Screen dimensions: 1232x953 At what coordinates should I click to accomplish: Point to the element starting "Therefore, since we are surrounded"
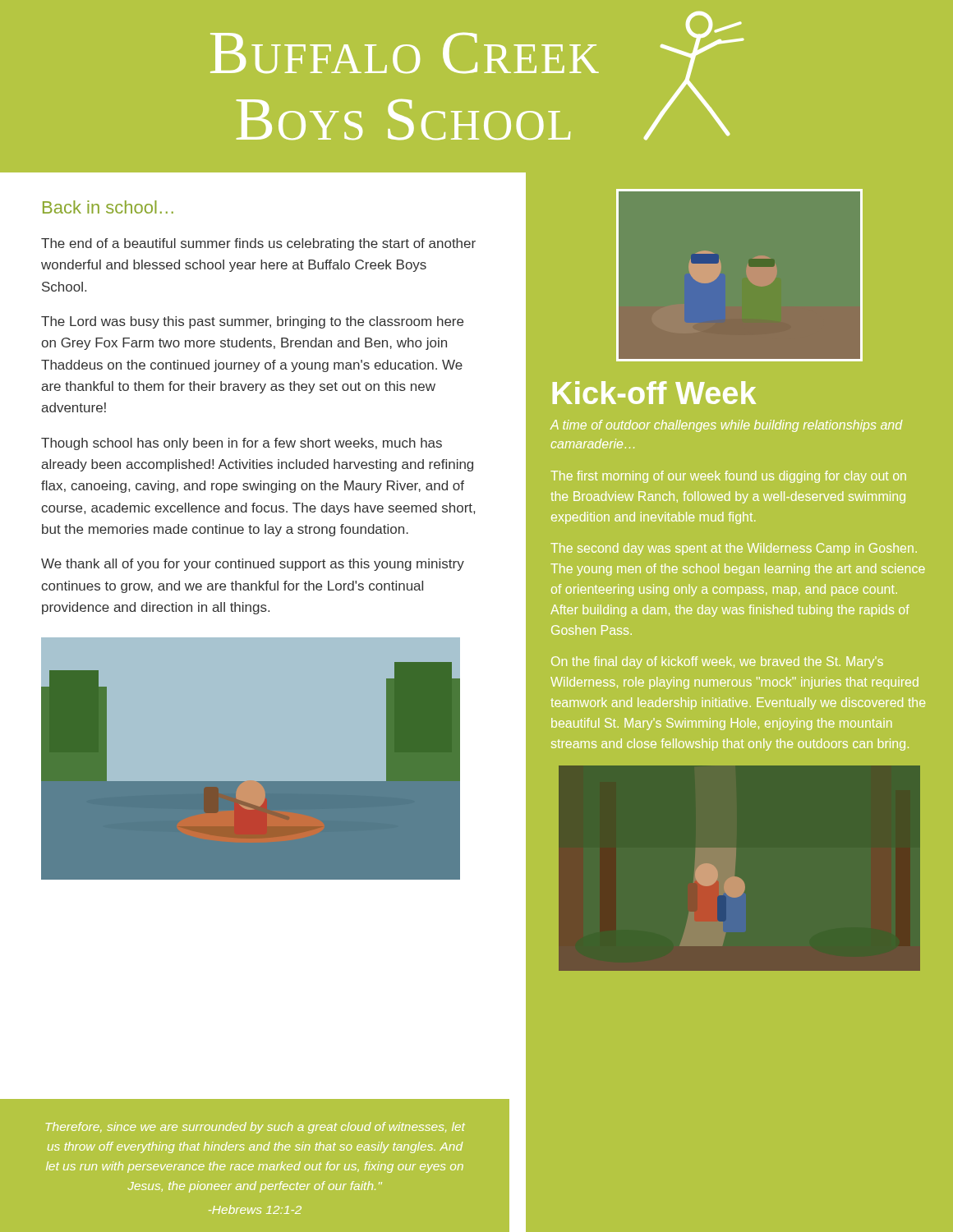tap(255, 1156)
